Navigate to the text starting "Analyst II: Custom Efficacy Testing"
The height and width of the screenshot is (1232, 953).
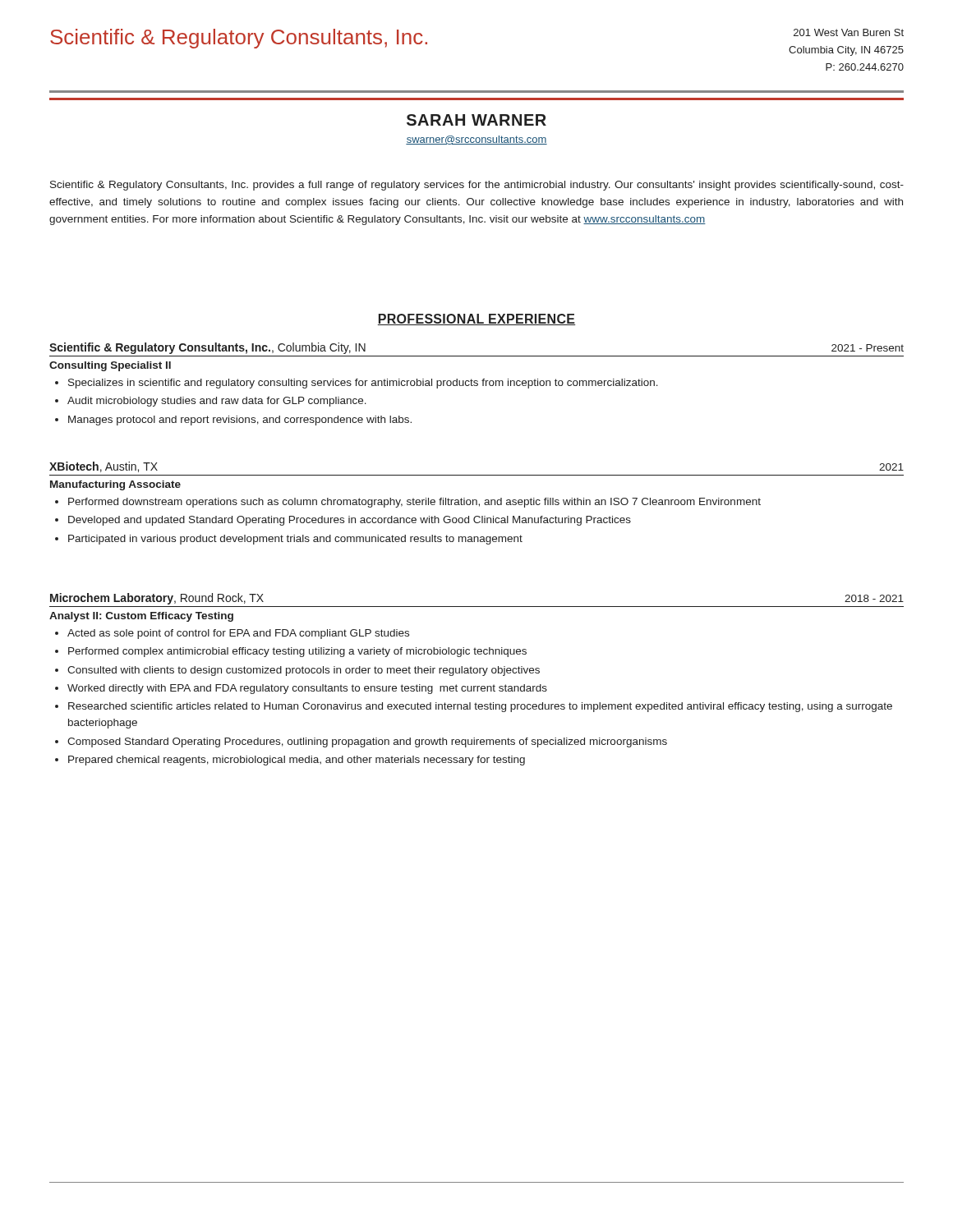pos(142,616)
